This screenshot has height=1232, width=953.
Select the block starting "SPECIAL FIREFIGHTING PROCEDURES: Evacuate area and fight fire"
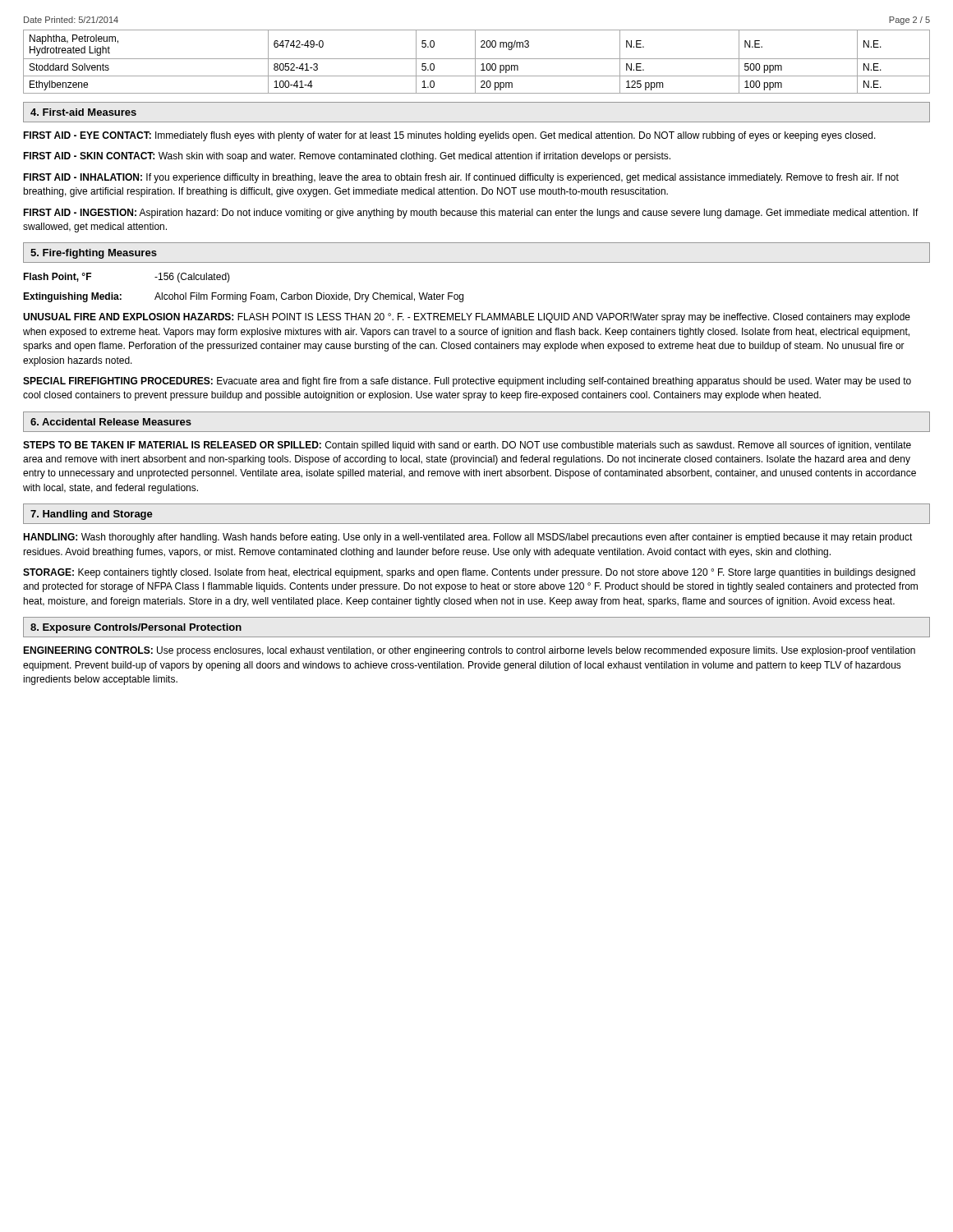pyautogui.click(x=467, y=388)
